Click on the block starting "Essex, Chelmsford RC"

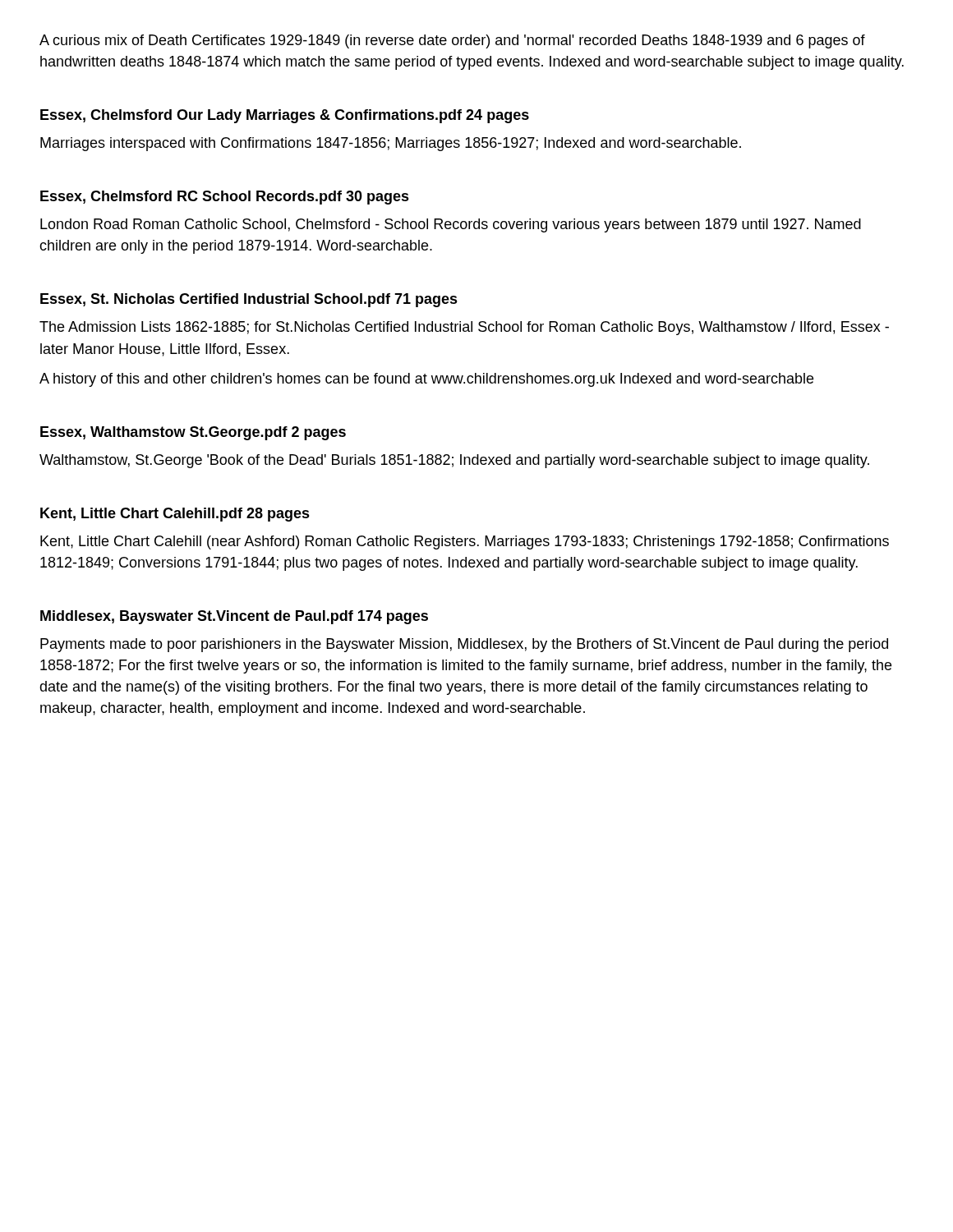(x=225, y=198)
